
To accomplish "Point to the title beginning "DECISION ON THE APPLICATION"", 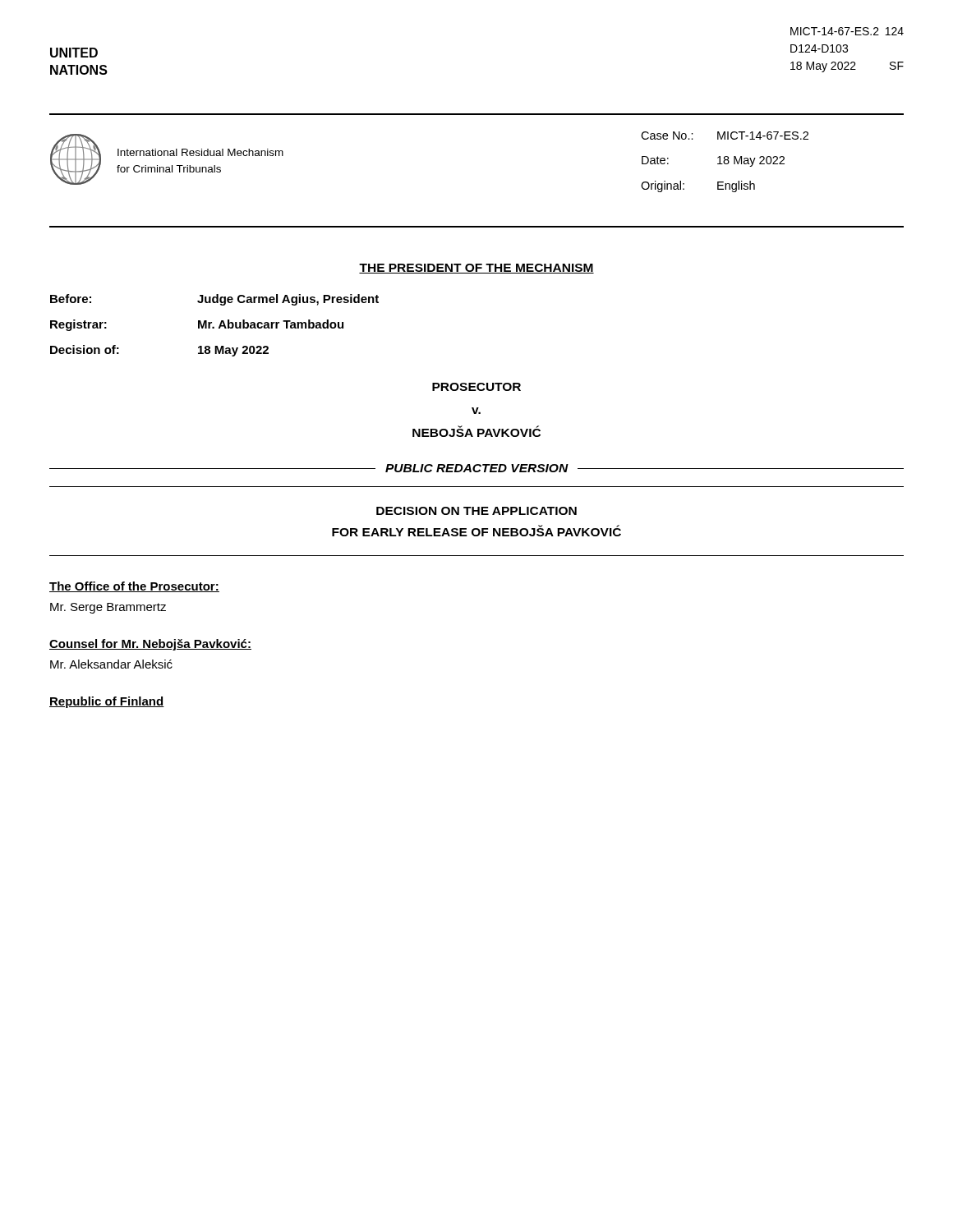I will click(x=476, y=521).
